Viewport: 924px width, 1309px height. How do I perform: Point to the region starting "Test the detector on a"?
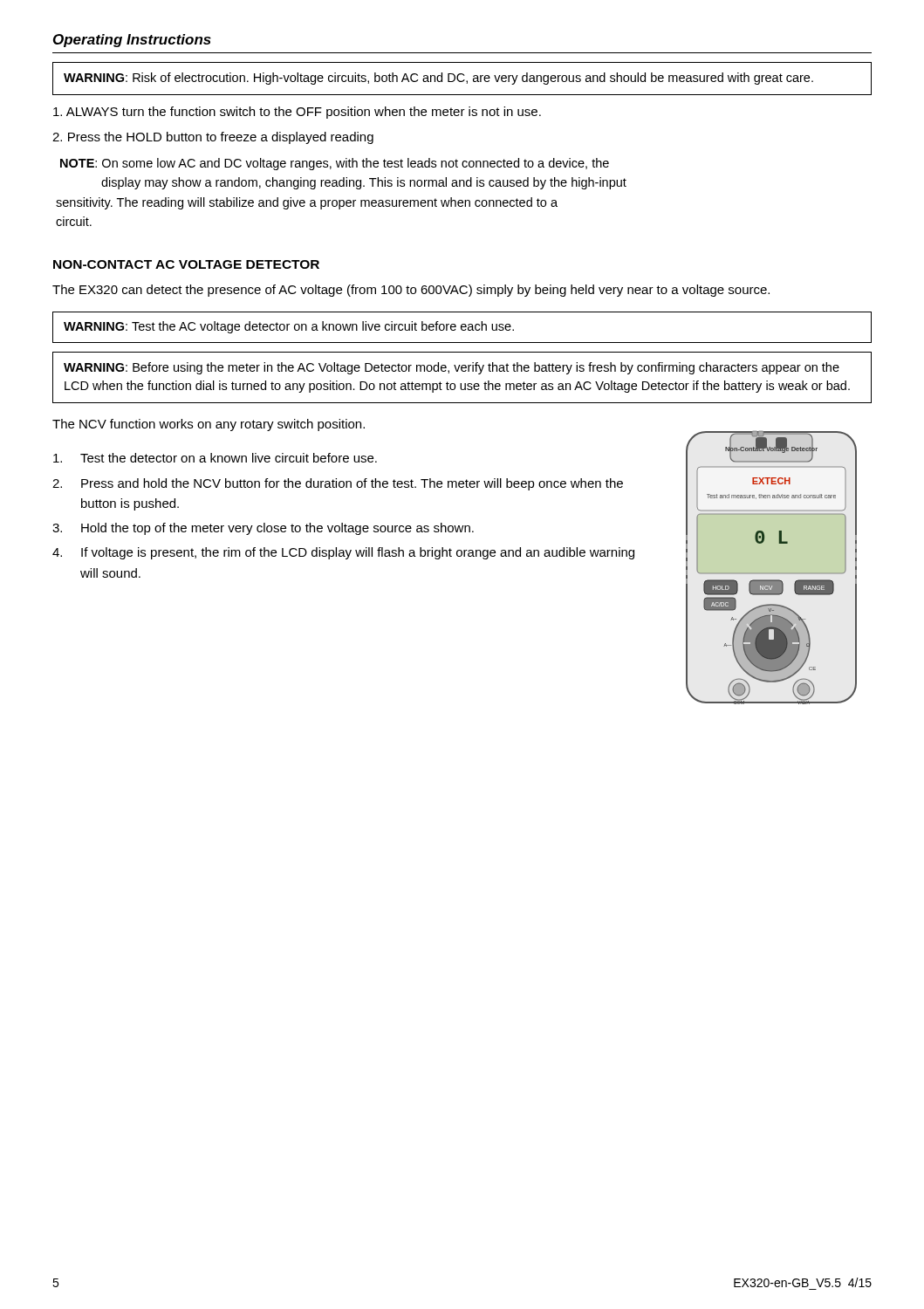(353, 458)
